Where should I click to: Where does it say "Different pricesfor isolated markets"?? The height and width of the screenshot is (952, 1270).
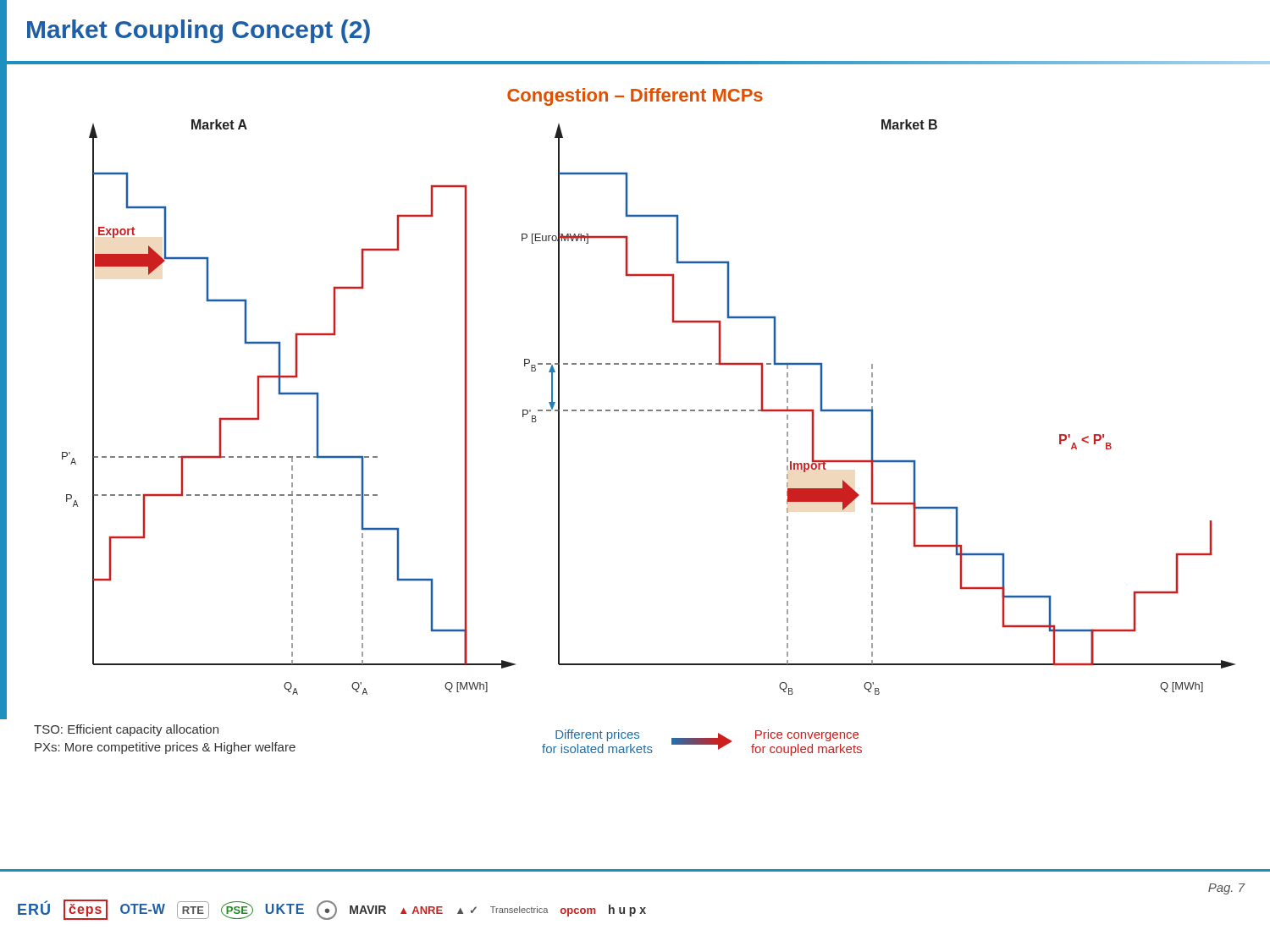coord(597,741)
